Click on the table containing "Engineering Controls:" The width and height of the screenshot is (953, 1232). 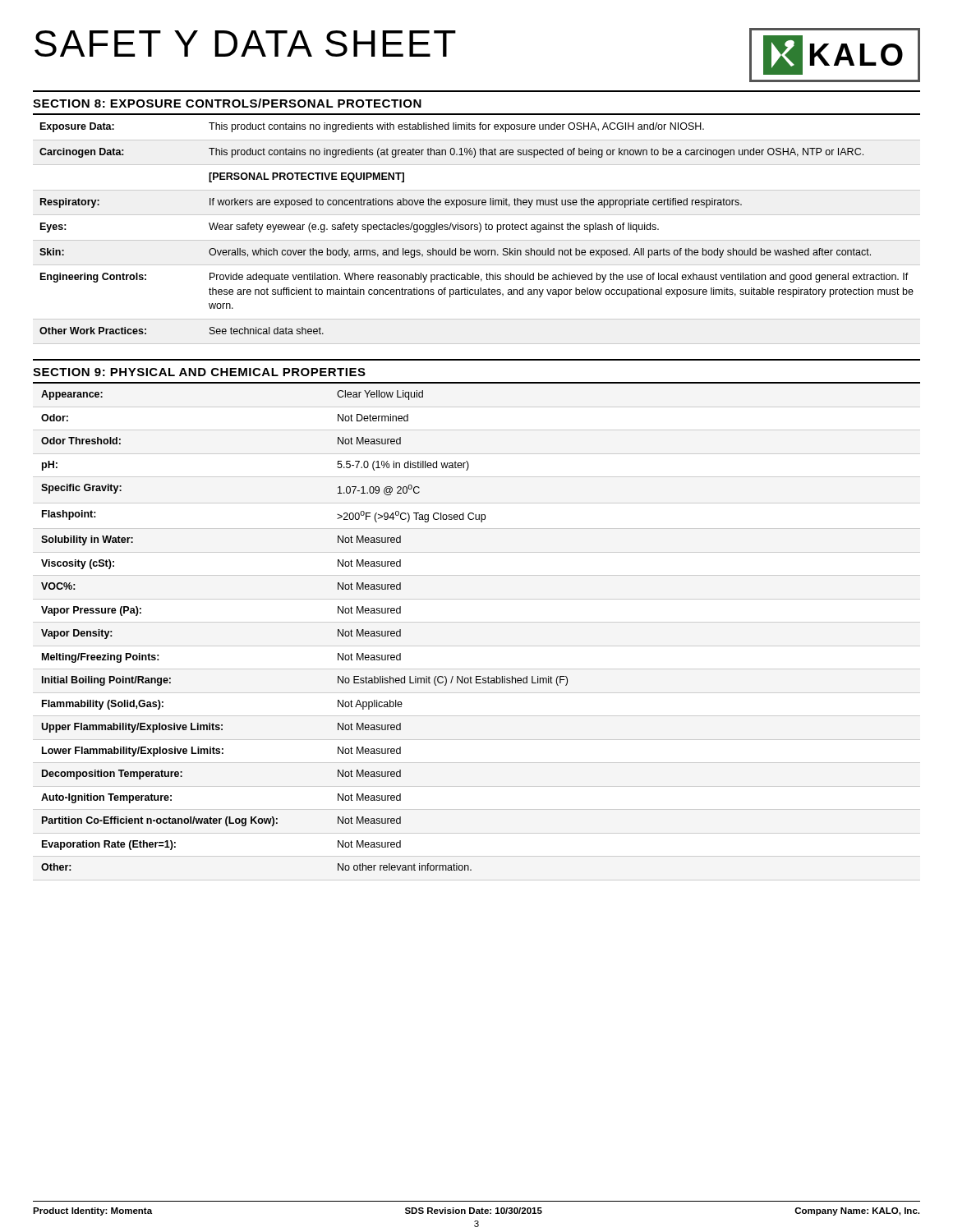[x=476, y=230]
